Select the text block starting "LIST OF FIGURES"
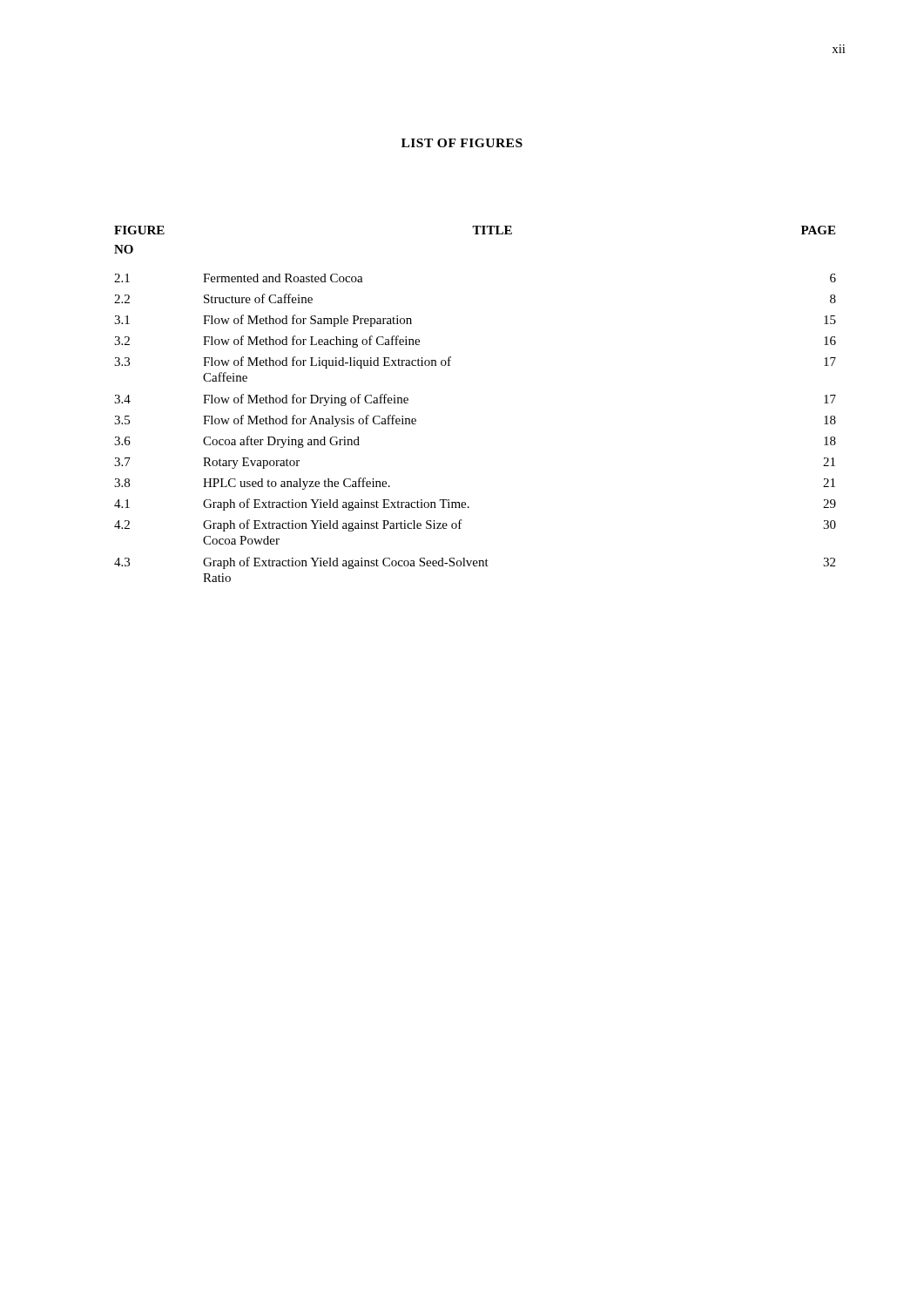Image resolution: width=924 pixels, height=1307 pixels. click(462, 142)
